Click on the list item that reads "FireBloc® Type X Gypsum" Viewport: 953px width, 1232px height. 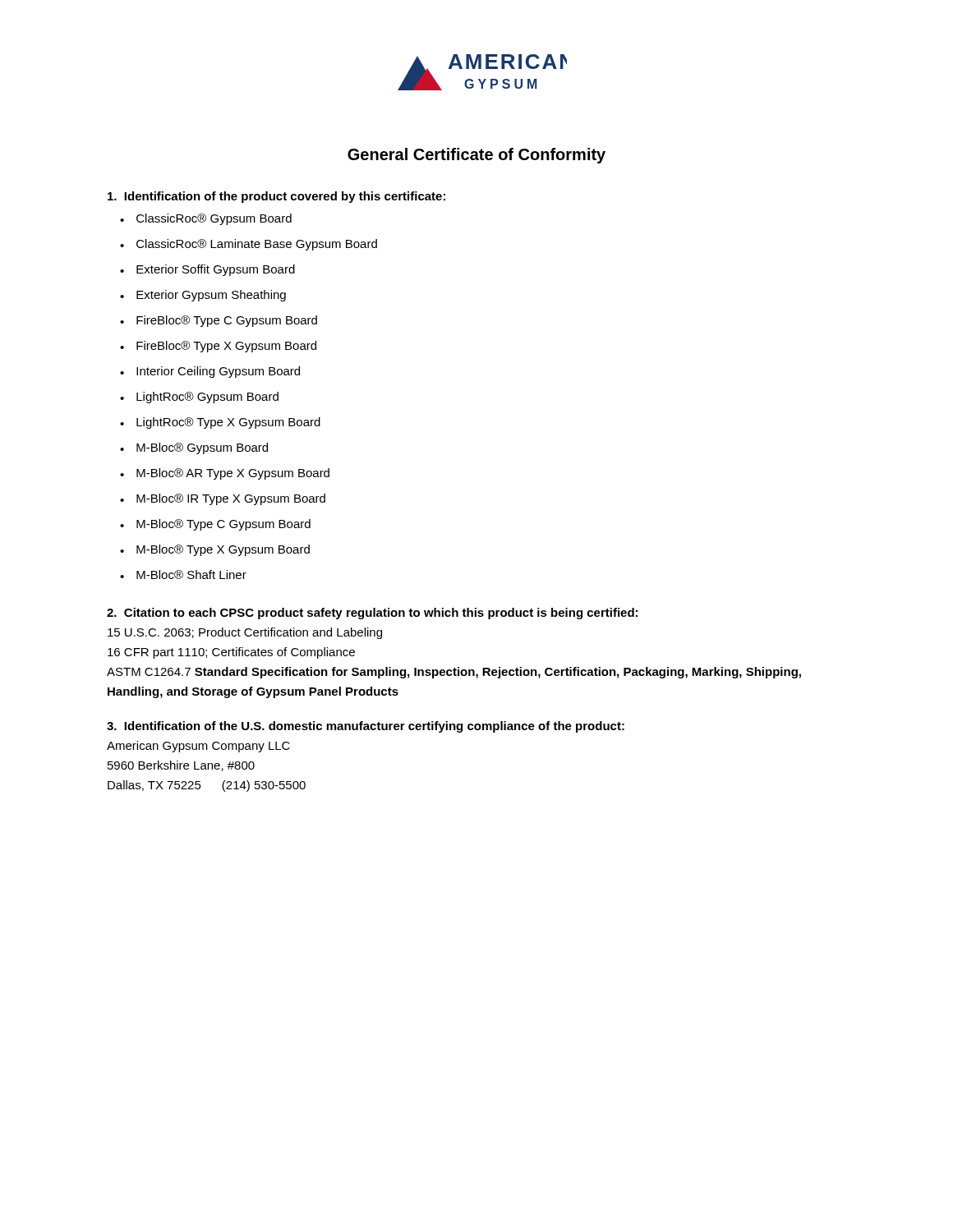[218, 347]
